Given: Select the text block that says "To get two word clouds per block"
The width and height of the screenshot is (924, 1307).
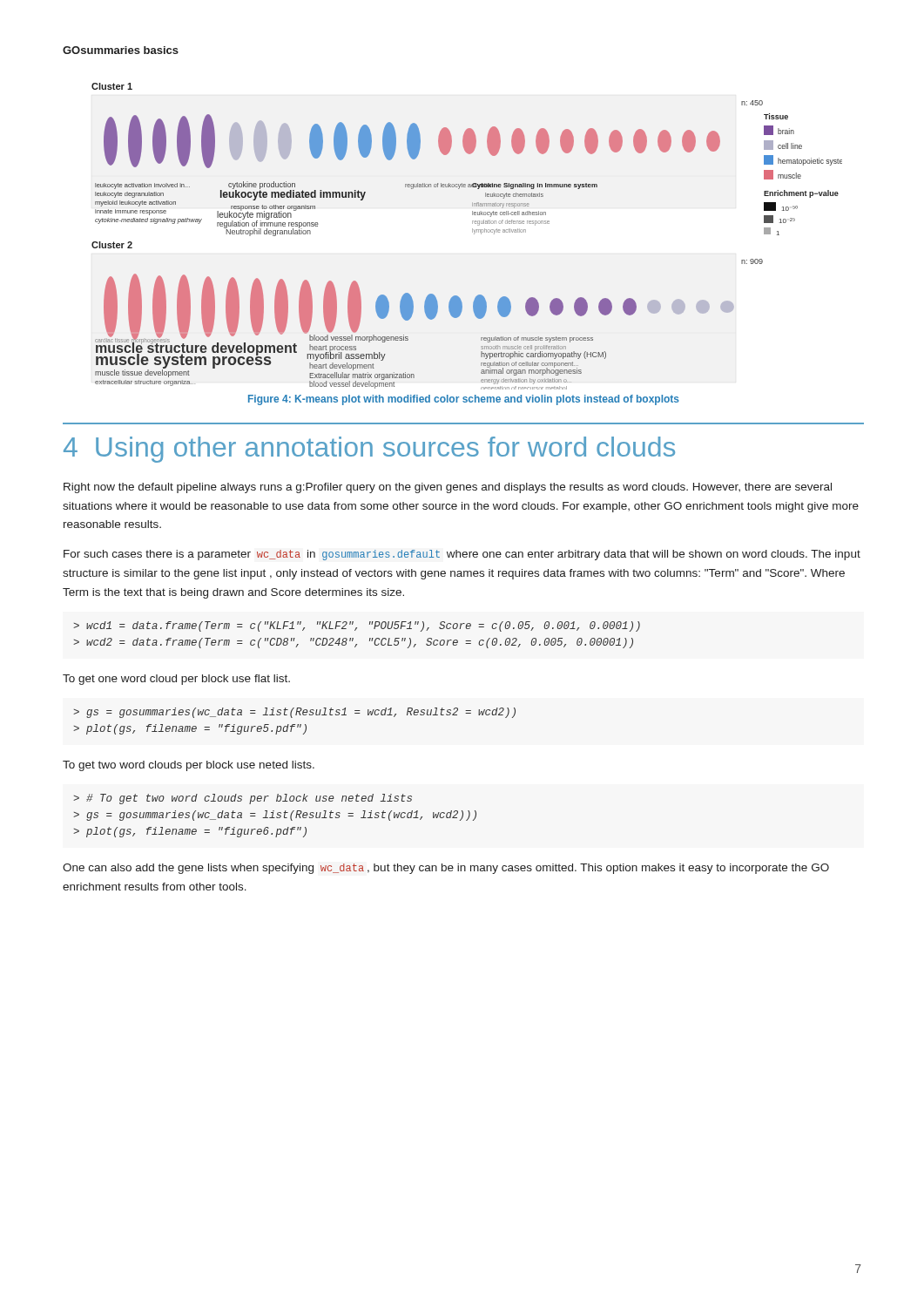Looking at the screenshot, I should (189, 764).
